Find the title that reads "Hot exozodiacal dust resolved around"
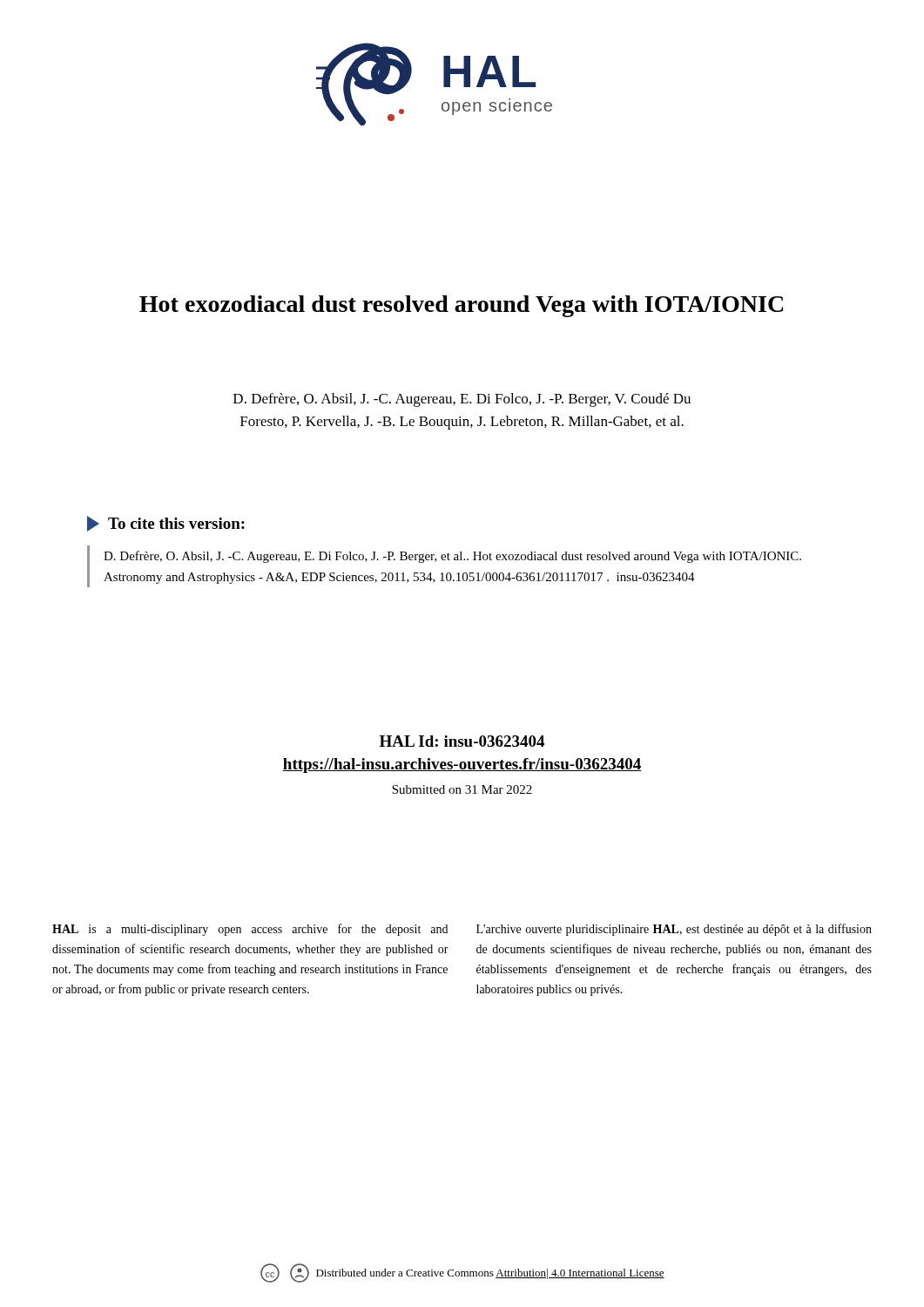 tap(462, 304)
